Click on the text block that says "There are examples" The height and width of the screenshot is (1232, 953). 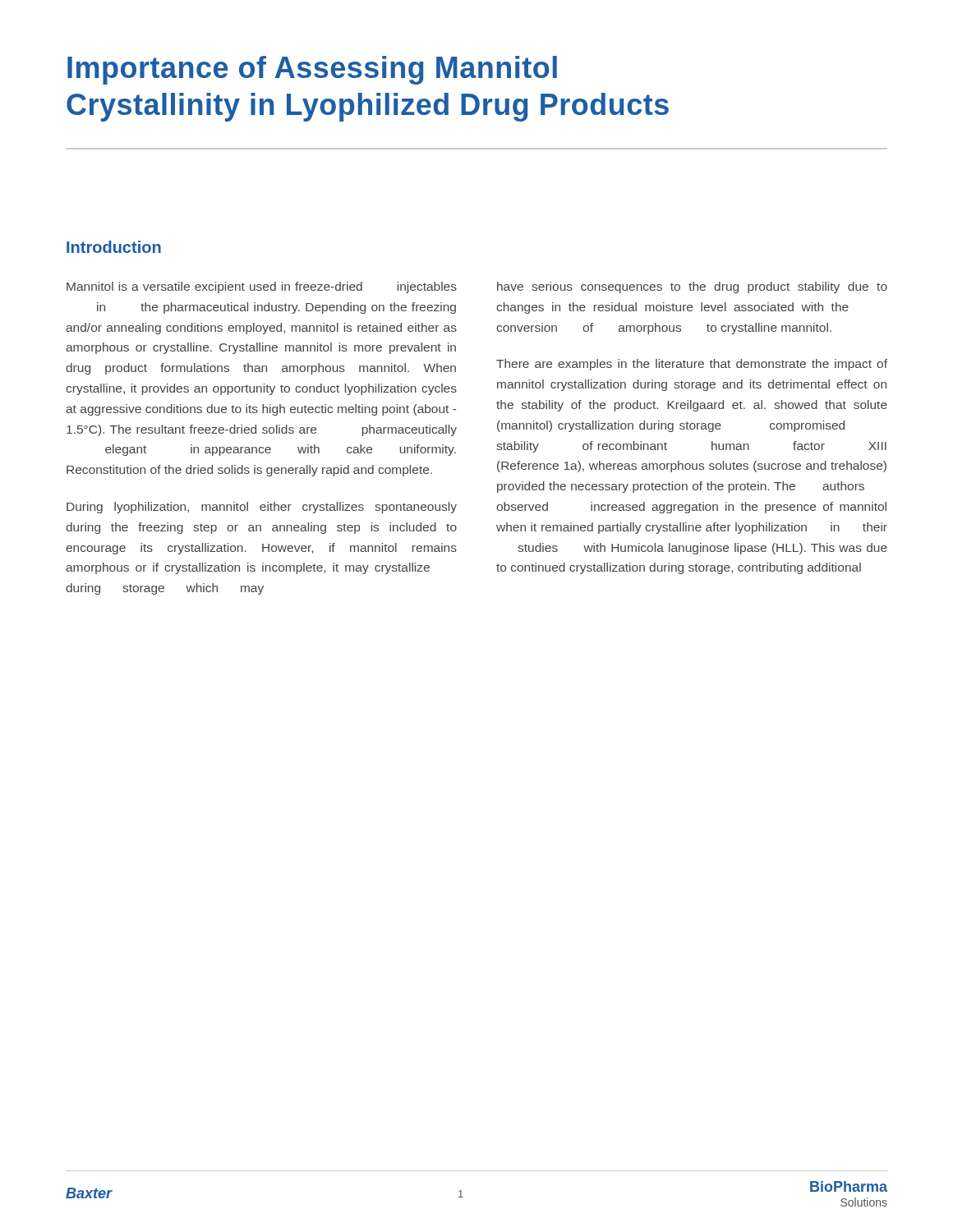pos(692,466)
